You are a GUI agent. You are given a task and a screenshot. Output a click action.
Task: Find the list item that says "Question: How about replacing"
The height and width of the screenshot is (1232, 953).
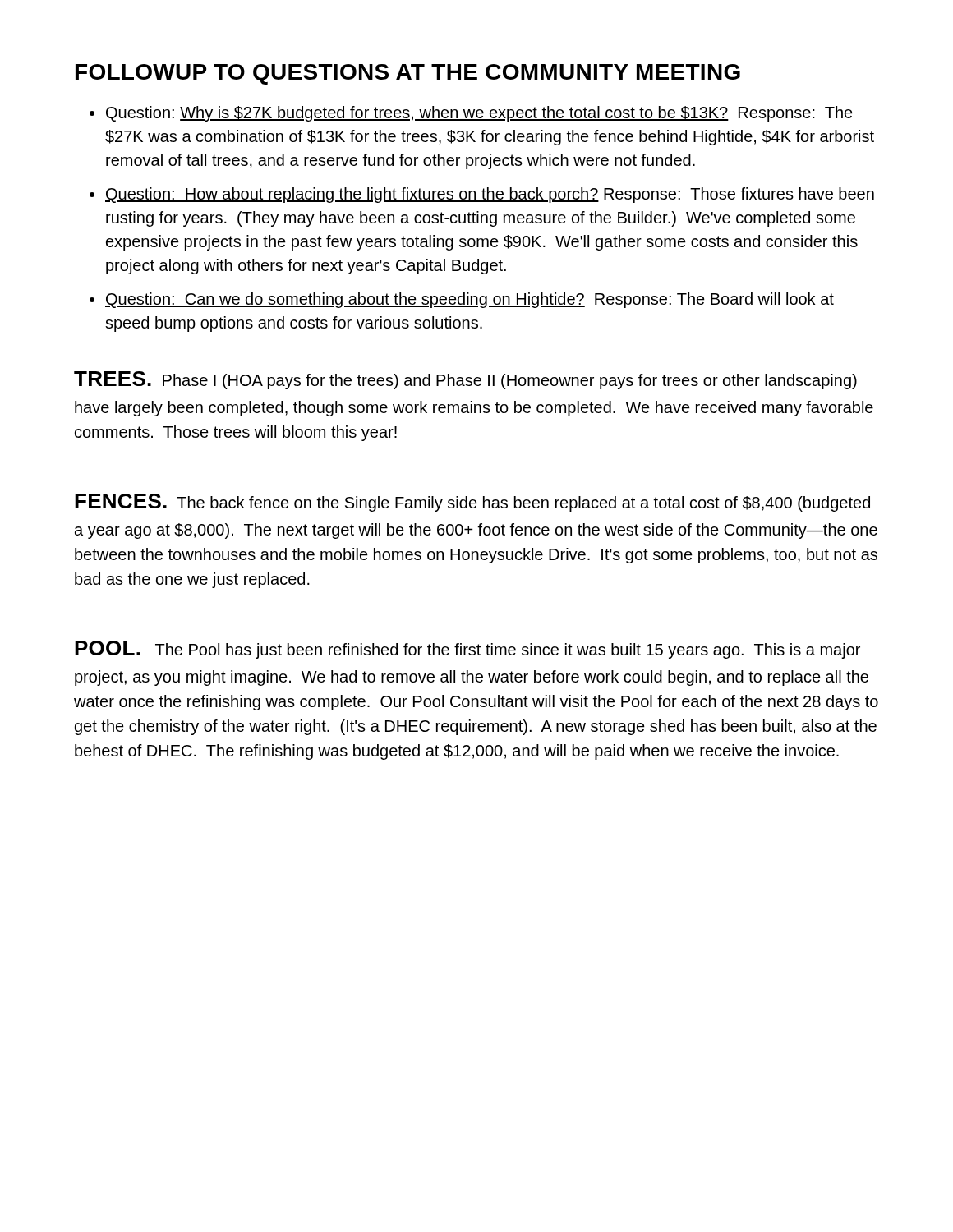tap(490, 230)
